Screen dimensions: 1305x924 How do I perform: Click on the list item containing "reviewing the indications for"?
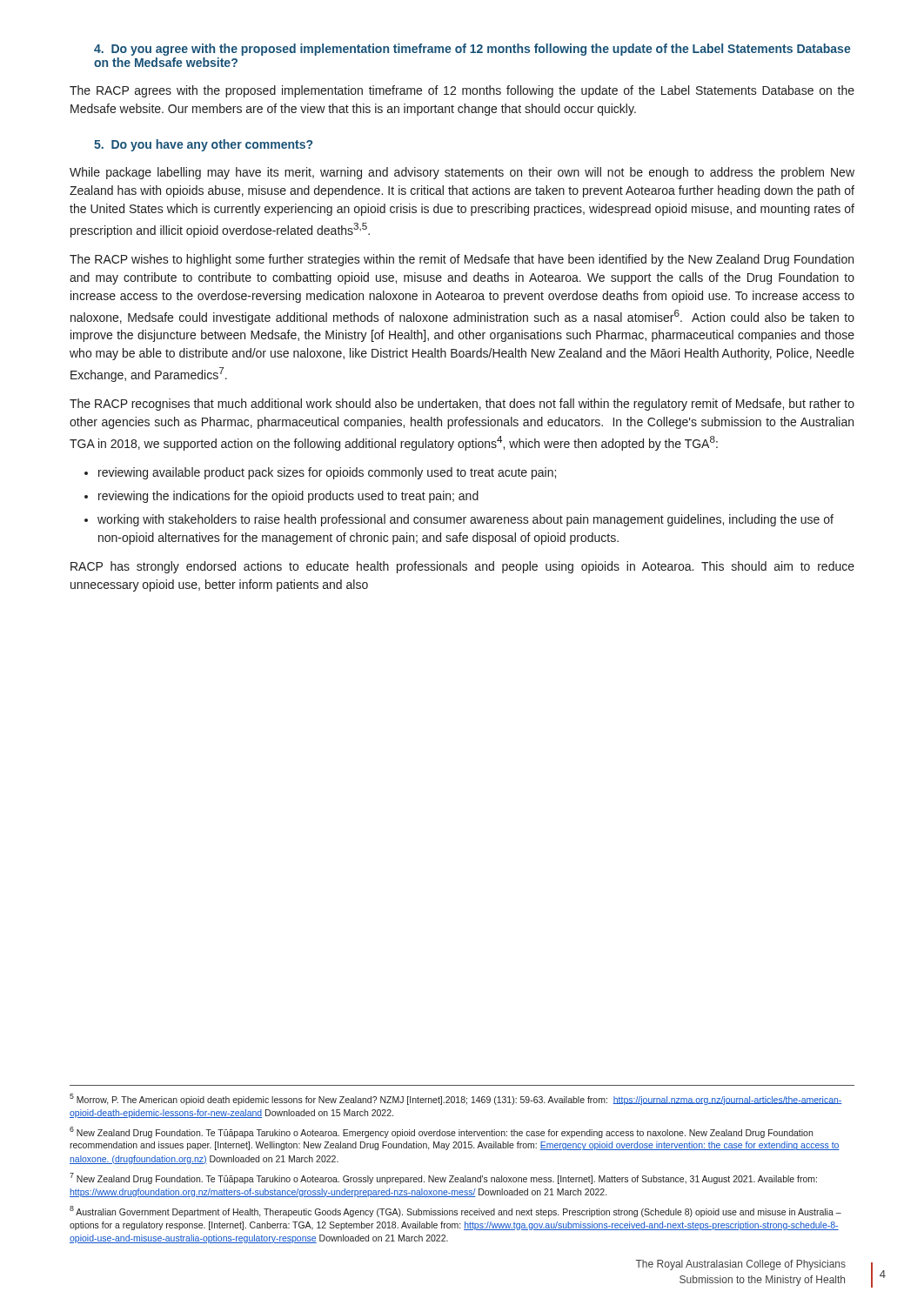coord(476,496)
